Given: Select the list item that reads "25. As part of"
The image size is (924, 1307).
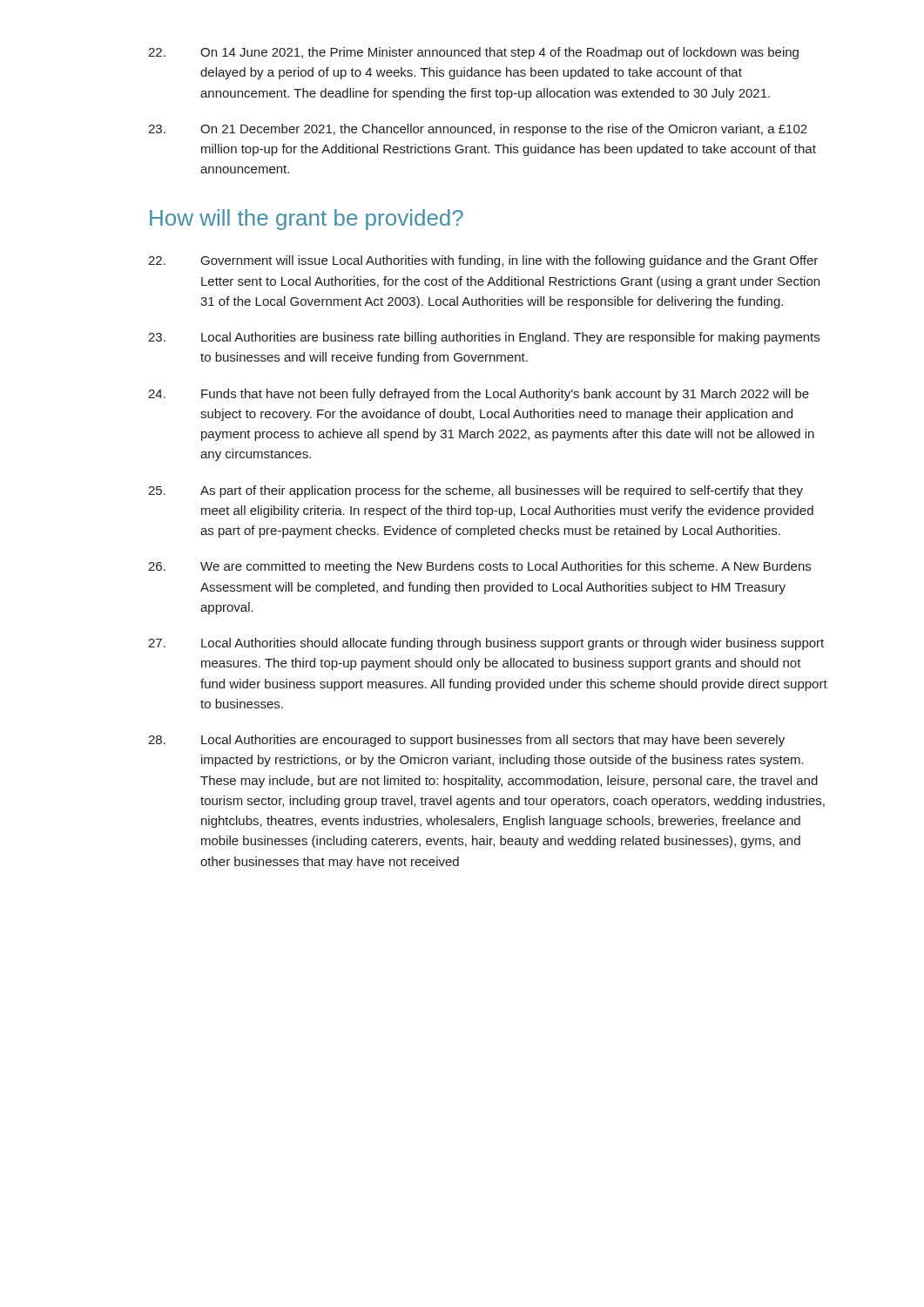Looking at the screenshot, I should pos(488,510).
